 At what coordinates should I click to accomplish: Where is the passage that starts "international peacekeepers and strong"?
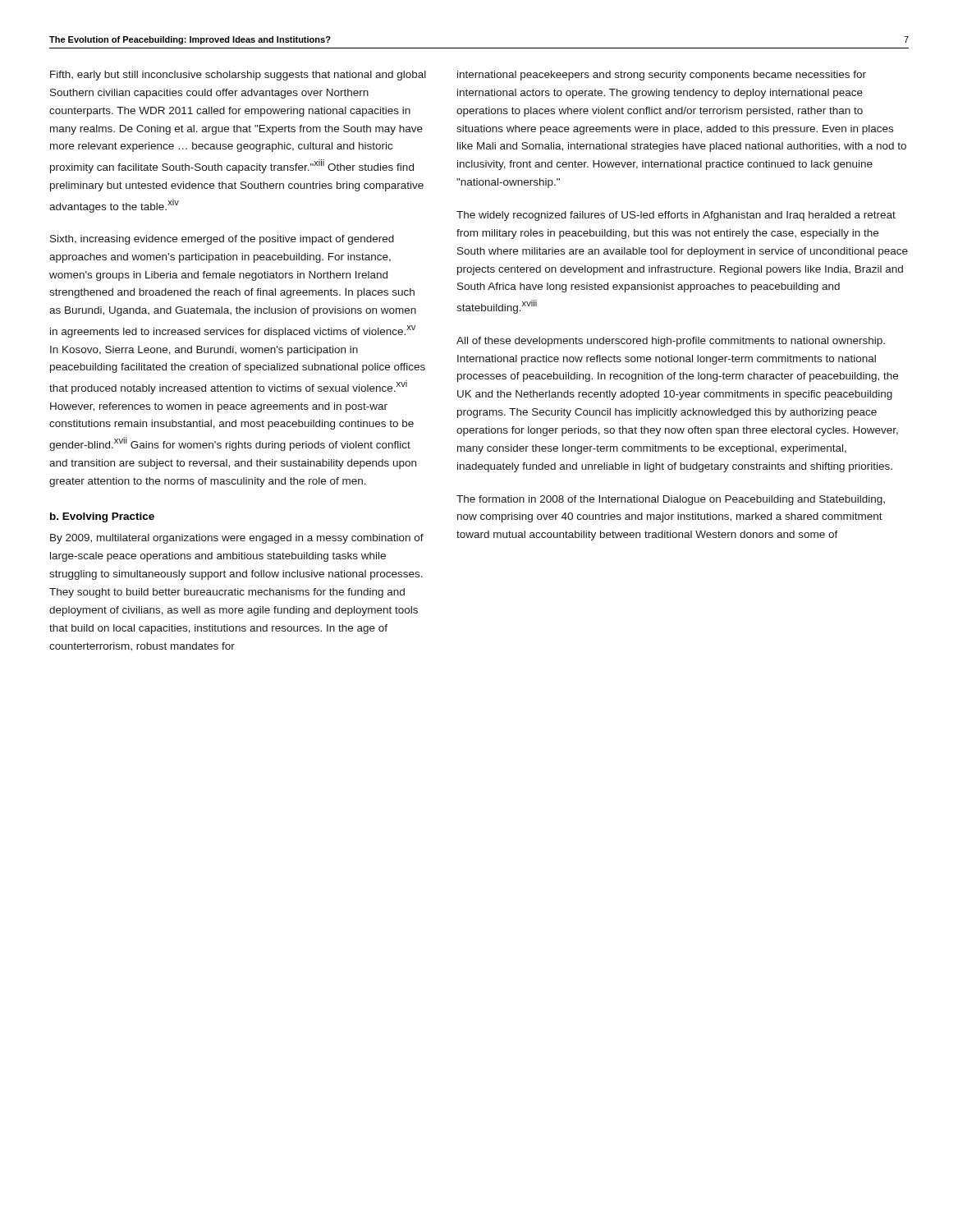(682, 128)
